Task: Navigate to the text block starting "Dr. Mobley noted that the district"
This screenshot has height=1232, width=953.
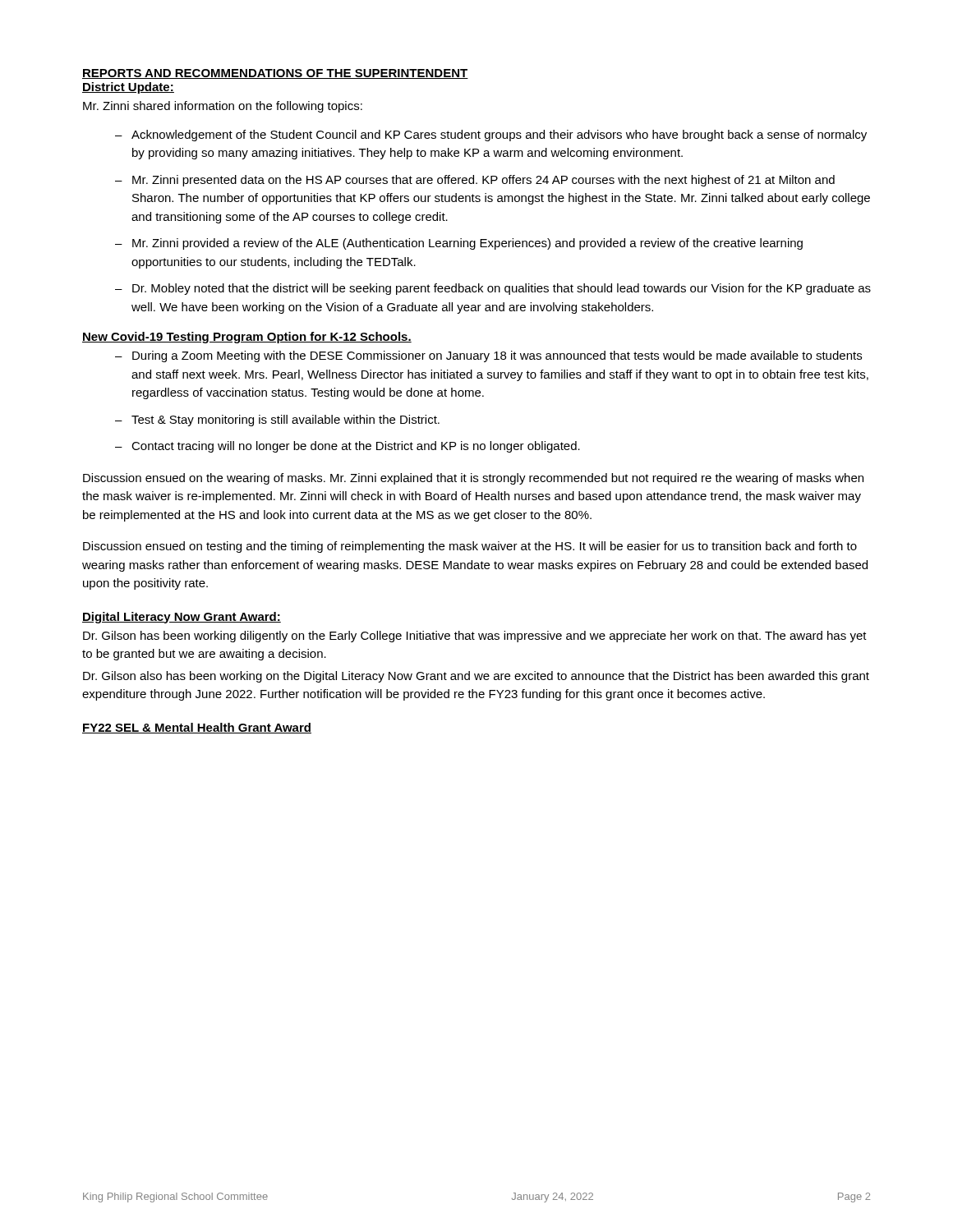Action: (x=501, y=297)
